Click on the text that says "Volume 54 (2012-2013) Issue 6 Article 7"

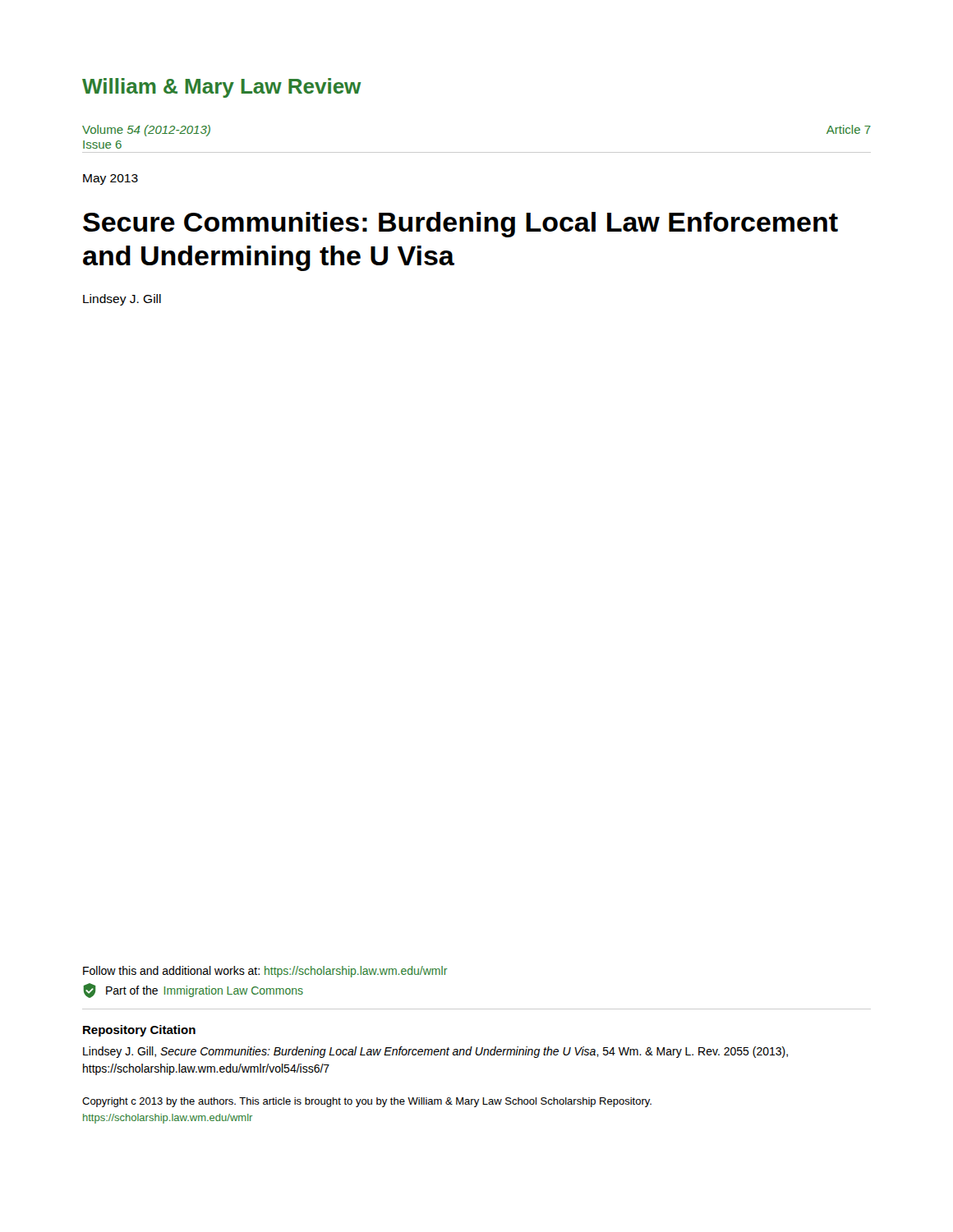[x=150, y=131]
